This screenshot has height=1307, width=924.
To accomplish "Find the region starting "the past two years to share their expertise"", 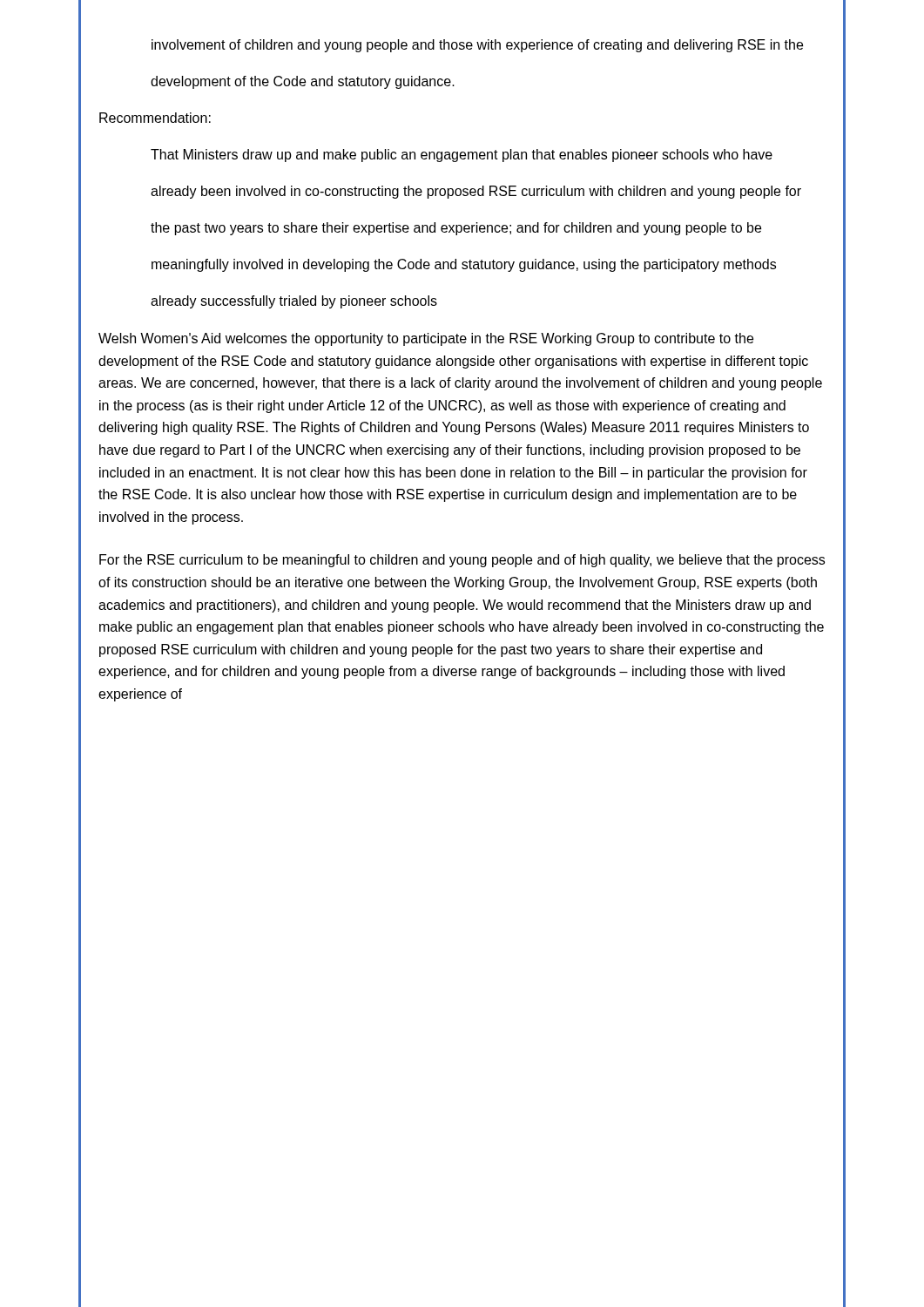I will [x=456, y=228].
